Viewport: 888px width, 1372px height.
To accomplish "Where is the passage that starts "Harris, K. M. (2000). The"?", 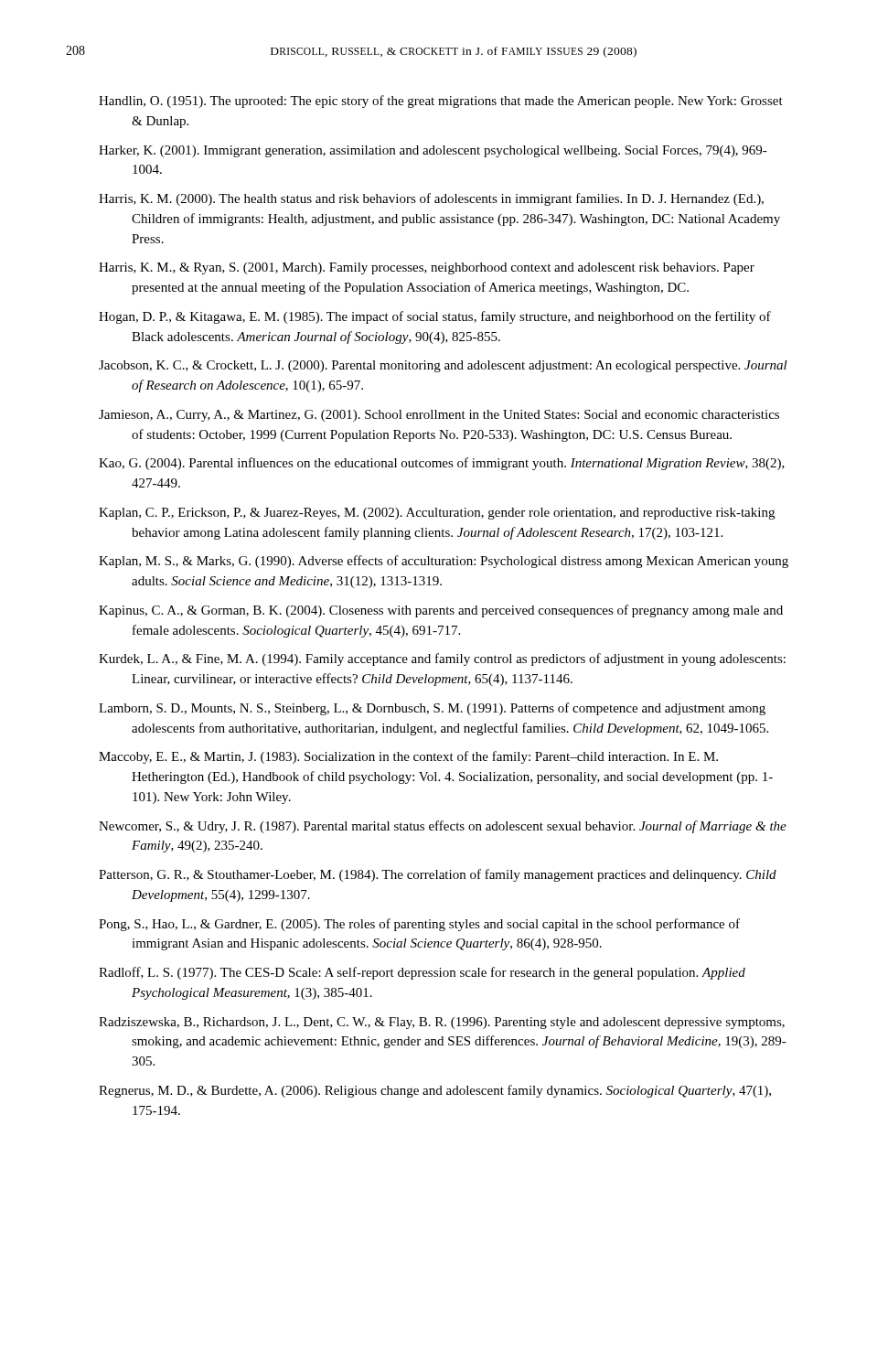I will [x=440, y=218].
